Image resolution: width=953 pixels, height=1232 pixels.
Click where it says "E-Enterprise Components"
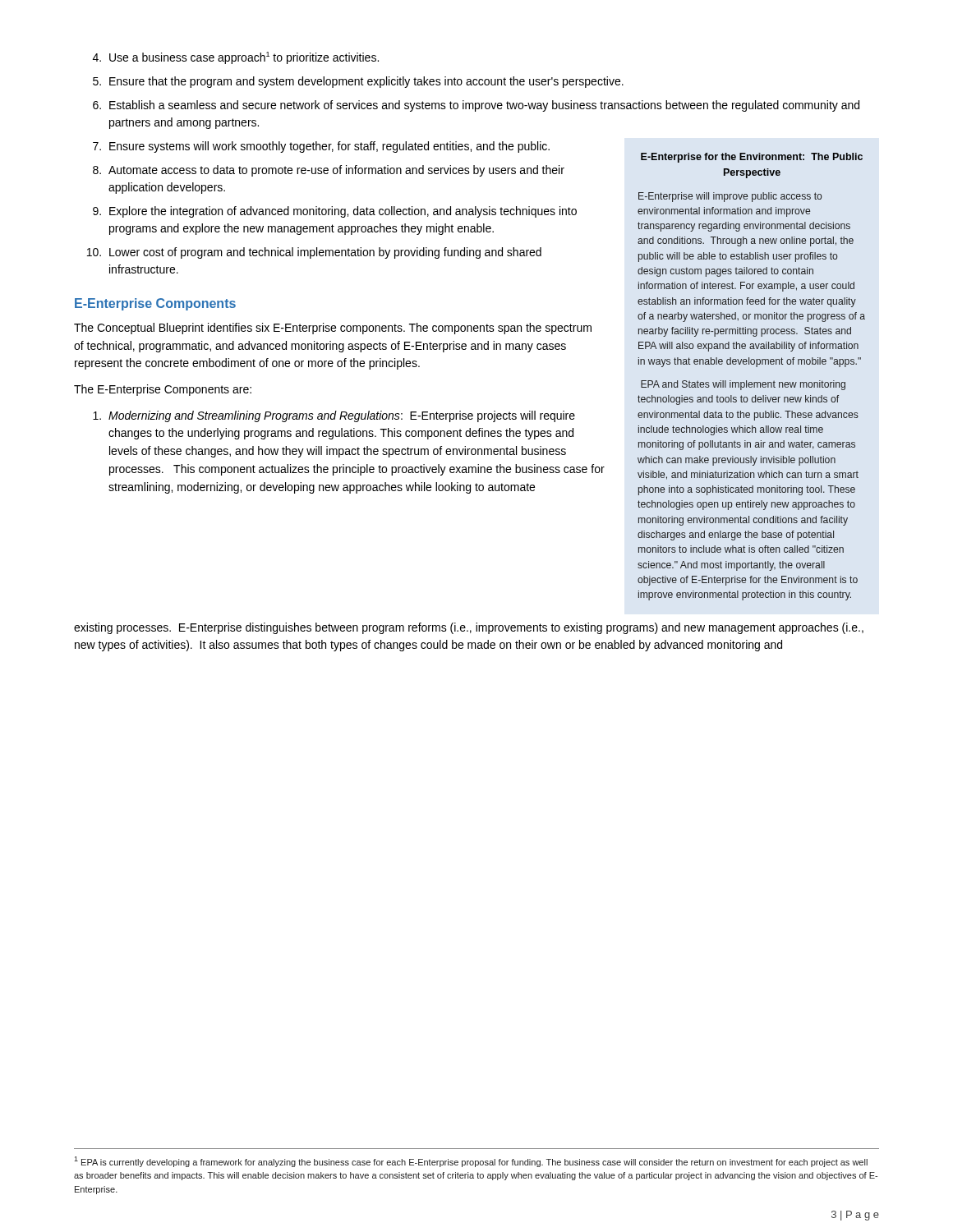point(155,304)
